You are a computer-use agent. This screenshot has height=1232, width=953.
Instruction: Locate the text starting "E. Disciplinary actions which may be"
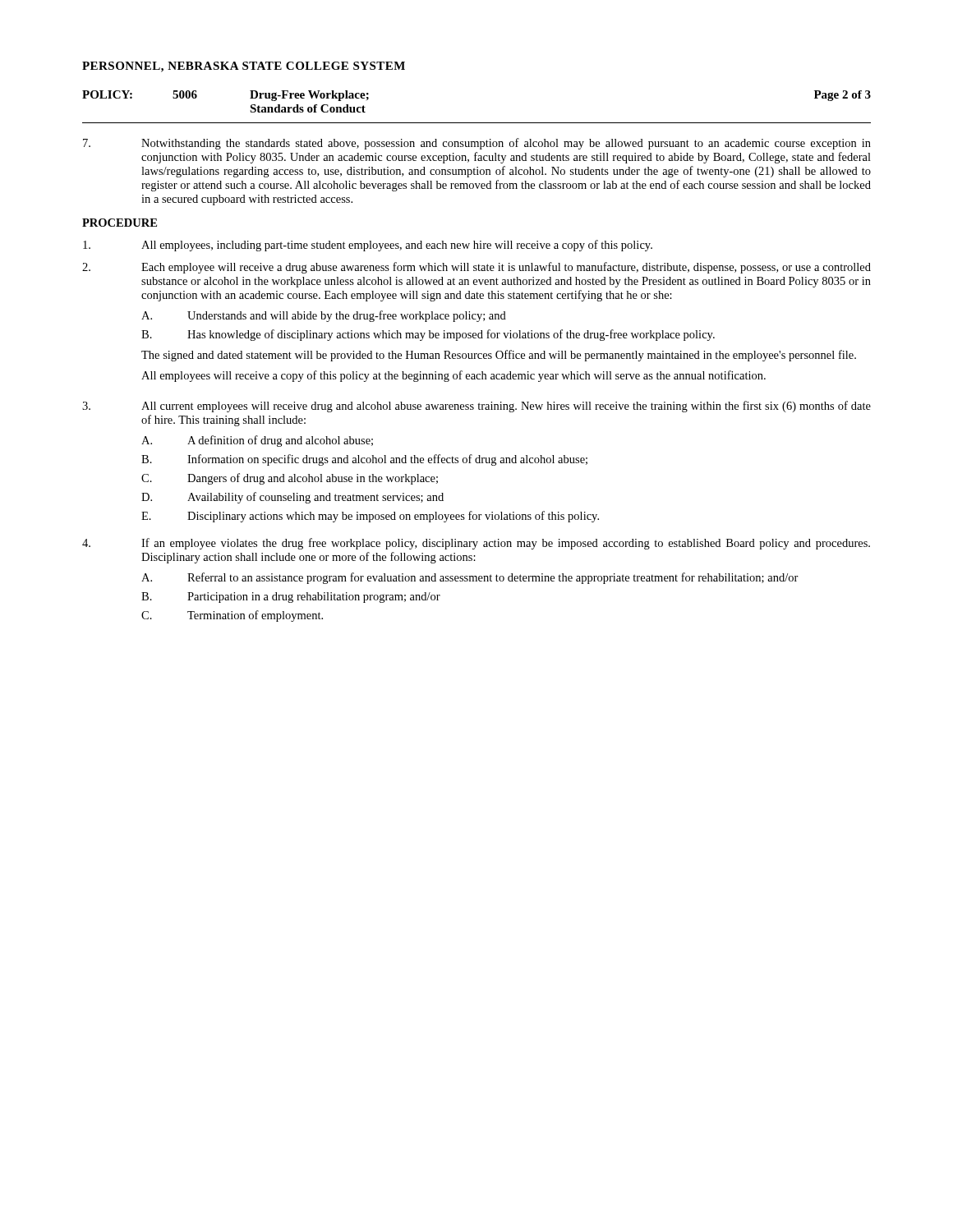[506, 516]
